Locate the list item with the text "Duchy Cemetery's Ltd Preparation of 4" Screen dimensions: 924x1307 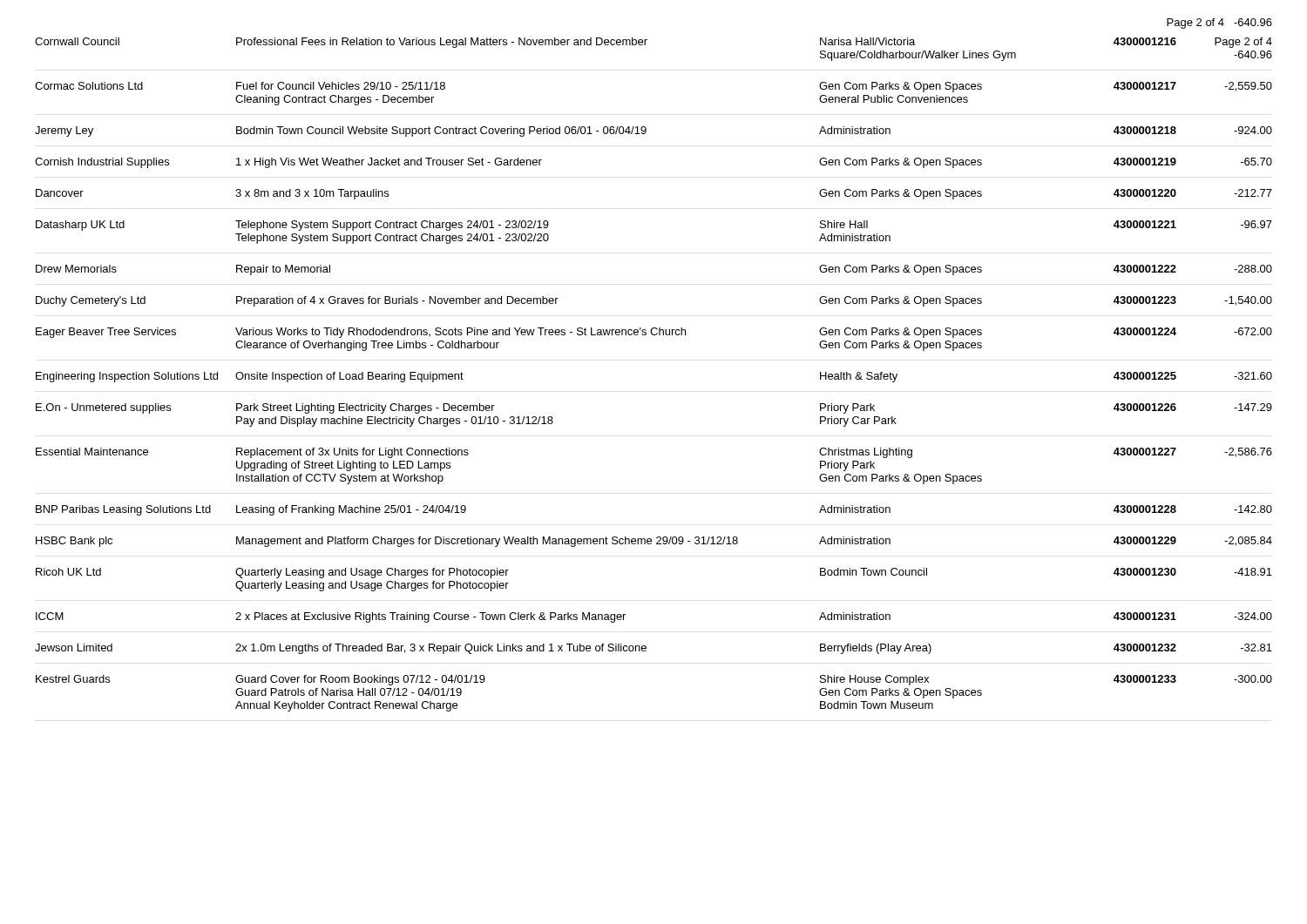point(89,301)
